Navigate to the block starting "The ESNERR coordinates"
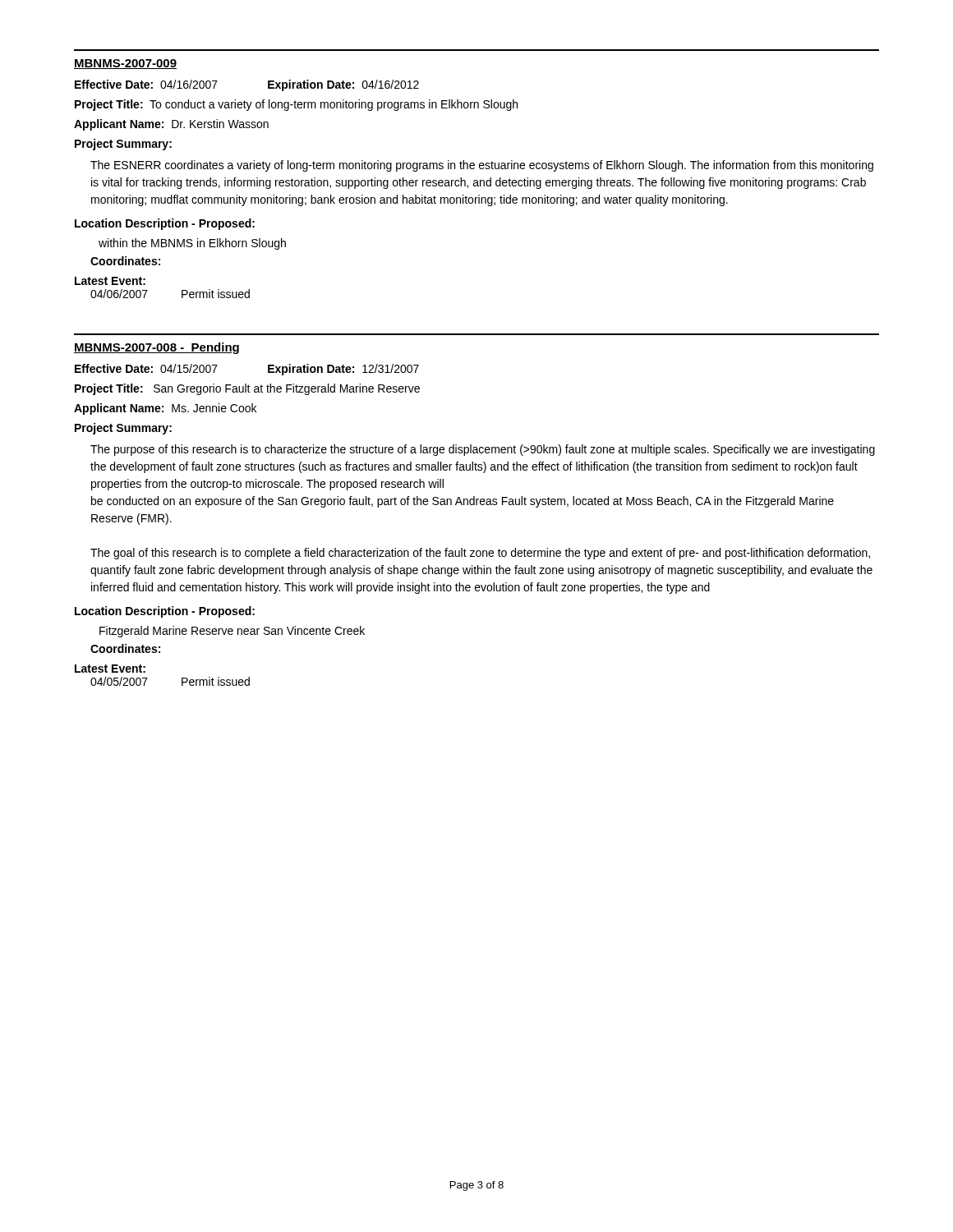This screenshot has width=953, height=1232. pyautogui.click(x=482, y=182)
